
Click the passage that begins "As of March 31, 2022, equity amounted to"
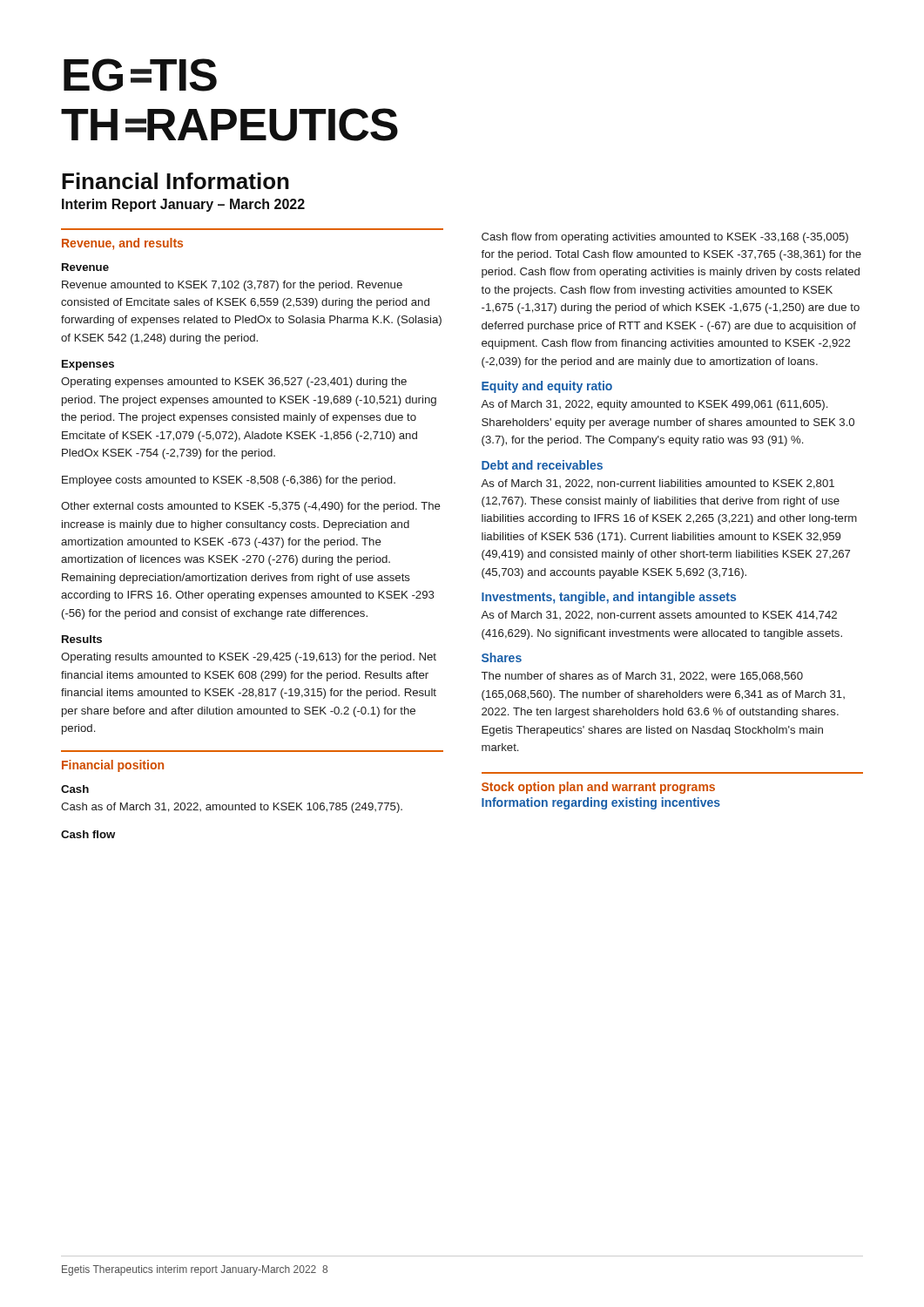pyautogui.click(x=672, y=422)
